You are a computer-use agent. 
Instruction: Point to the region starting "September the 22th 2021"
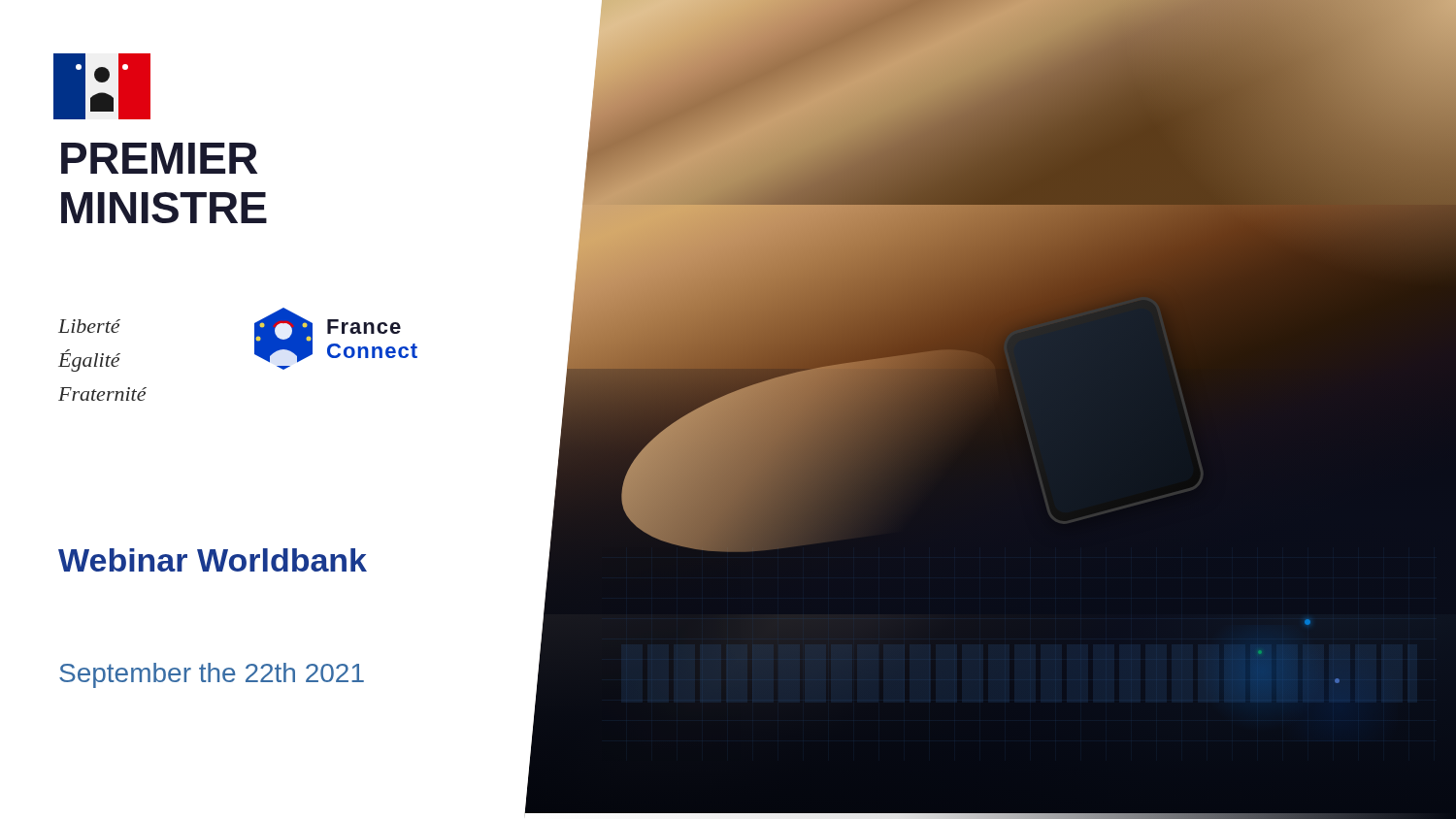click(212, 673)
